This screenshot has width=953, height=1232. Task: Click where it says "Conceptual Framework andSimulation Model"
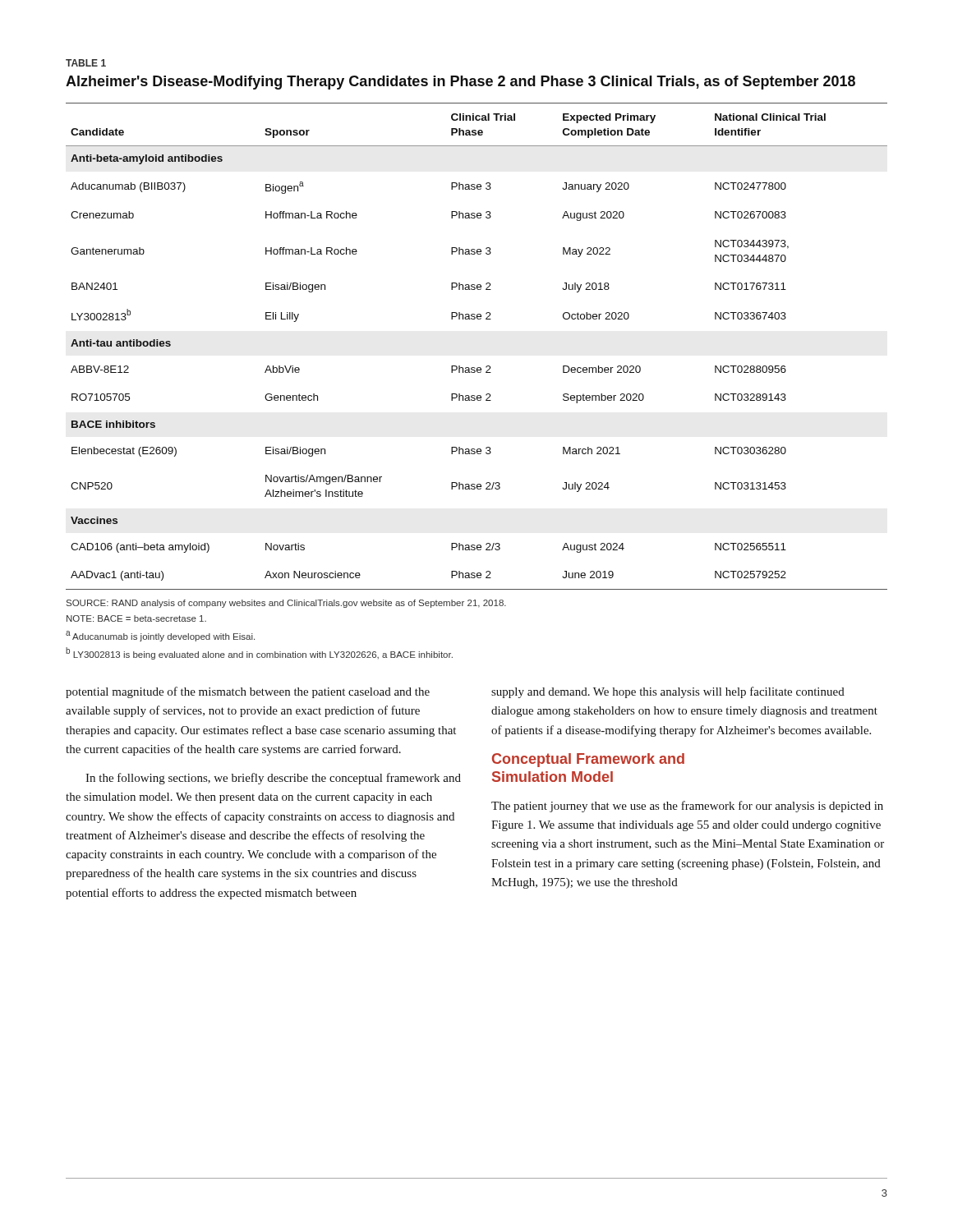pos(588,768)
